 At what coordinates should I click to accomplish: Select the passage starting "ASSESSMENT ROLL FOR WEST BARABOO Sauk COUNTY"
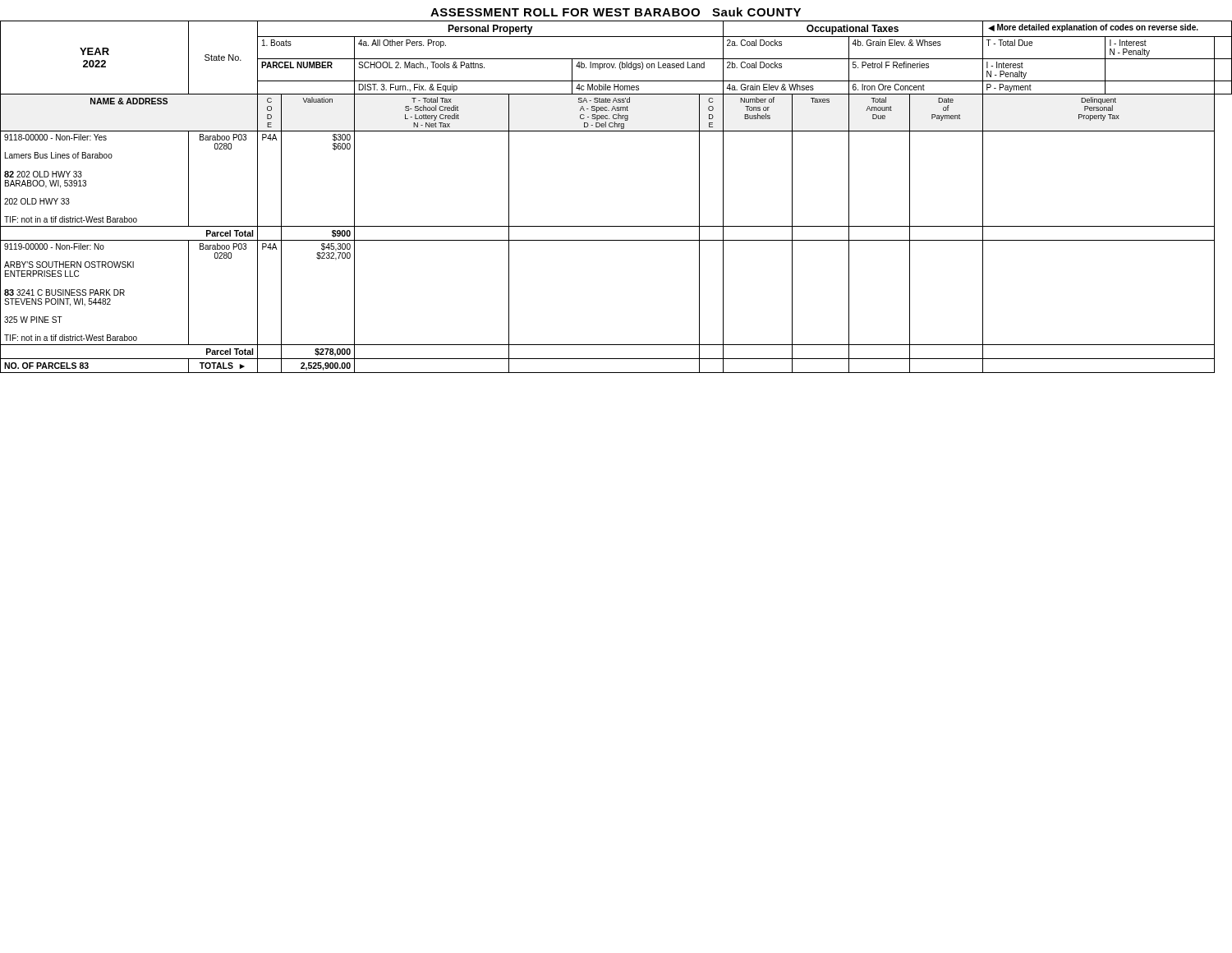click(616, 12)
